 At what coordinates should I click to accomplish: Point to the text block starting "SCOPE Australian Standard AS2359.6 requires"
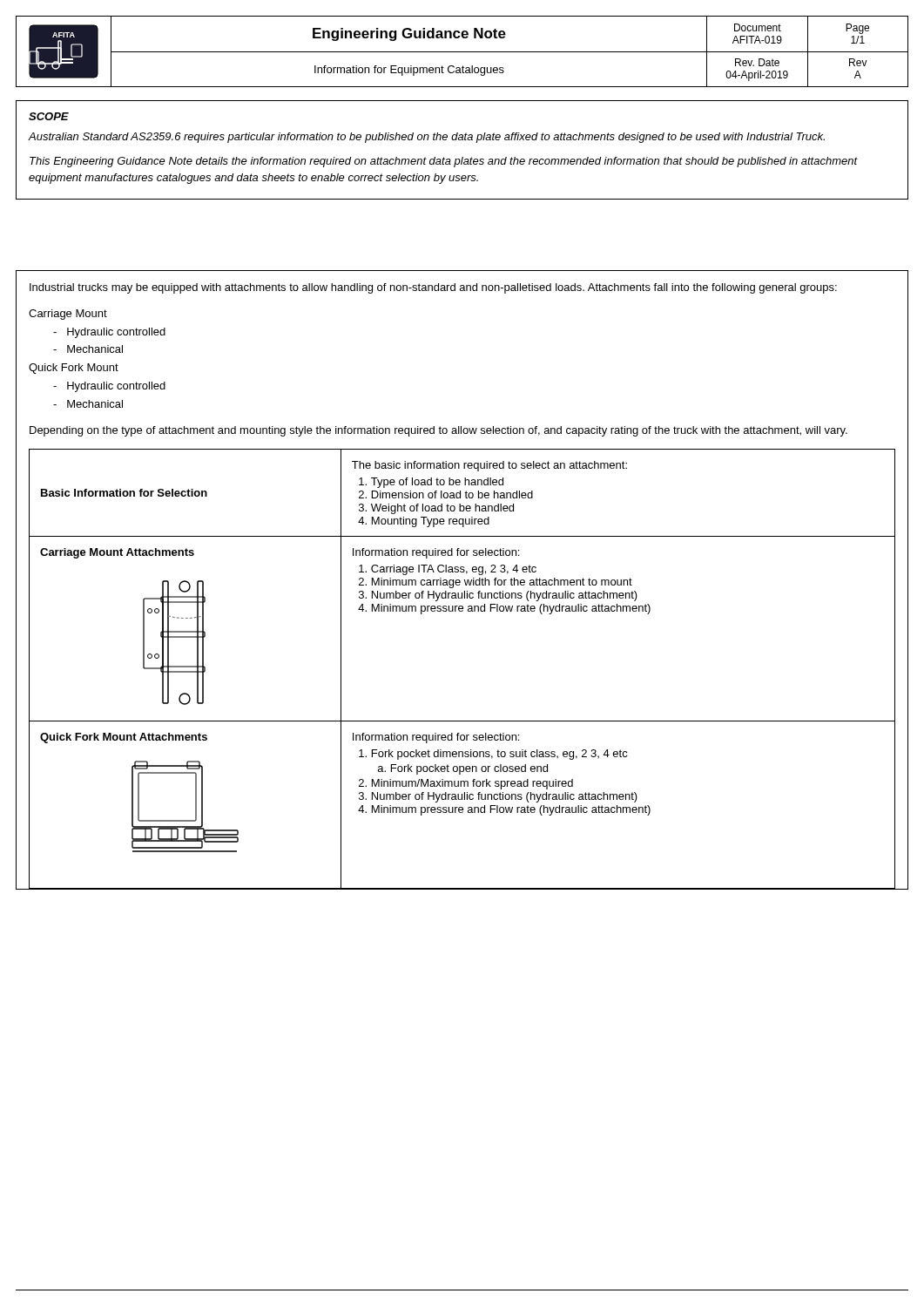pyautogui.click(x=462, y=148)
